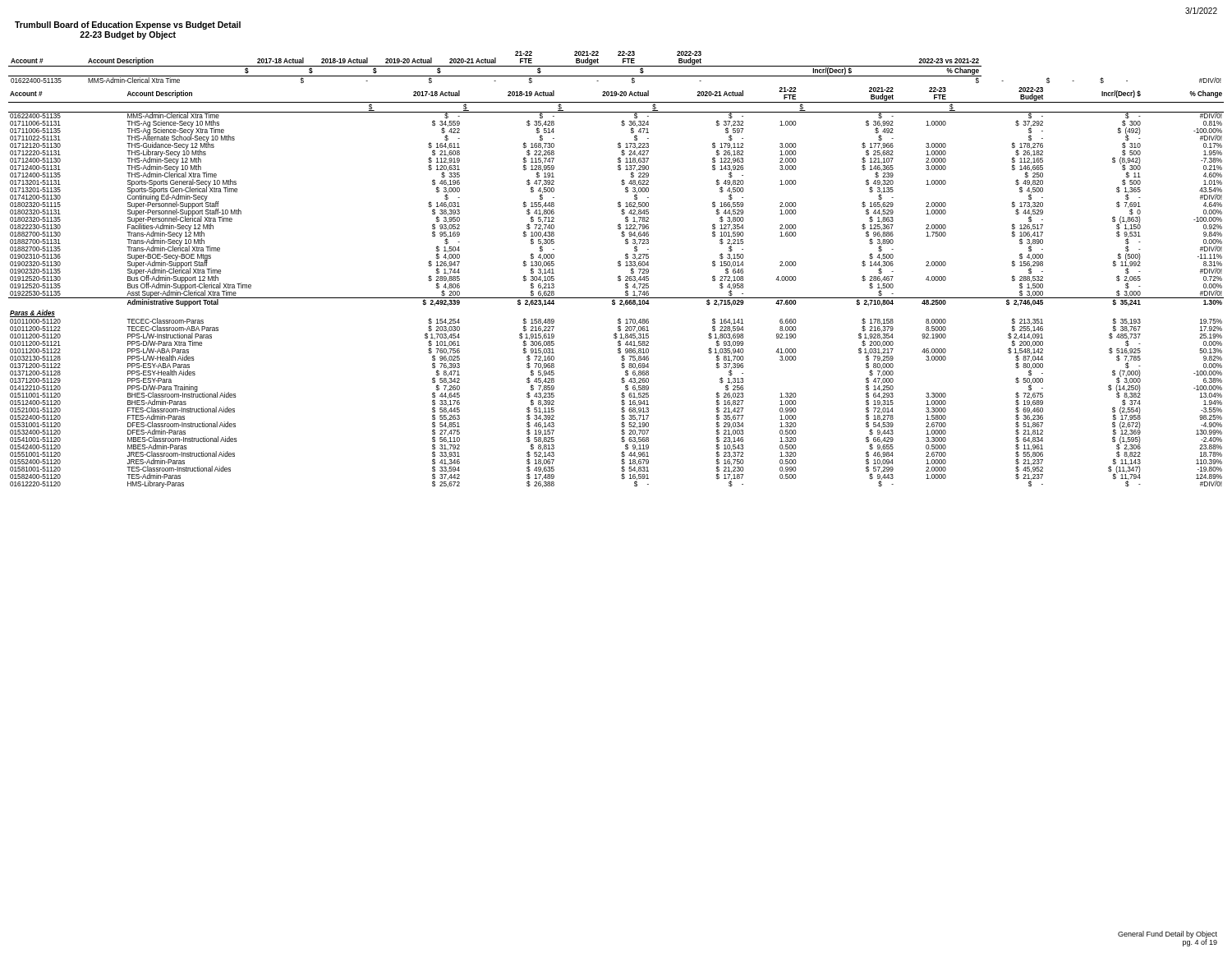Screen dimensions: 953x1232
Task: Click on the title containing "Trumbull Board of Education Expense"
Action: tap(128, 30)
